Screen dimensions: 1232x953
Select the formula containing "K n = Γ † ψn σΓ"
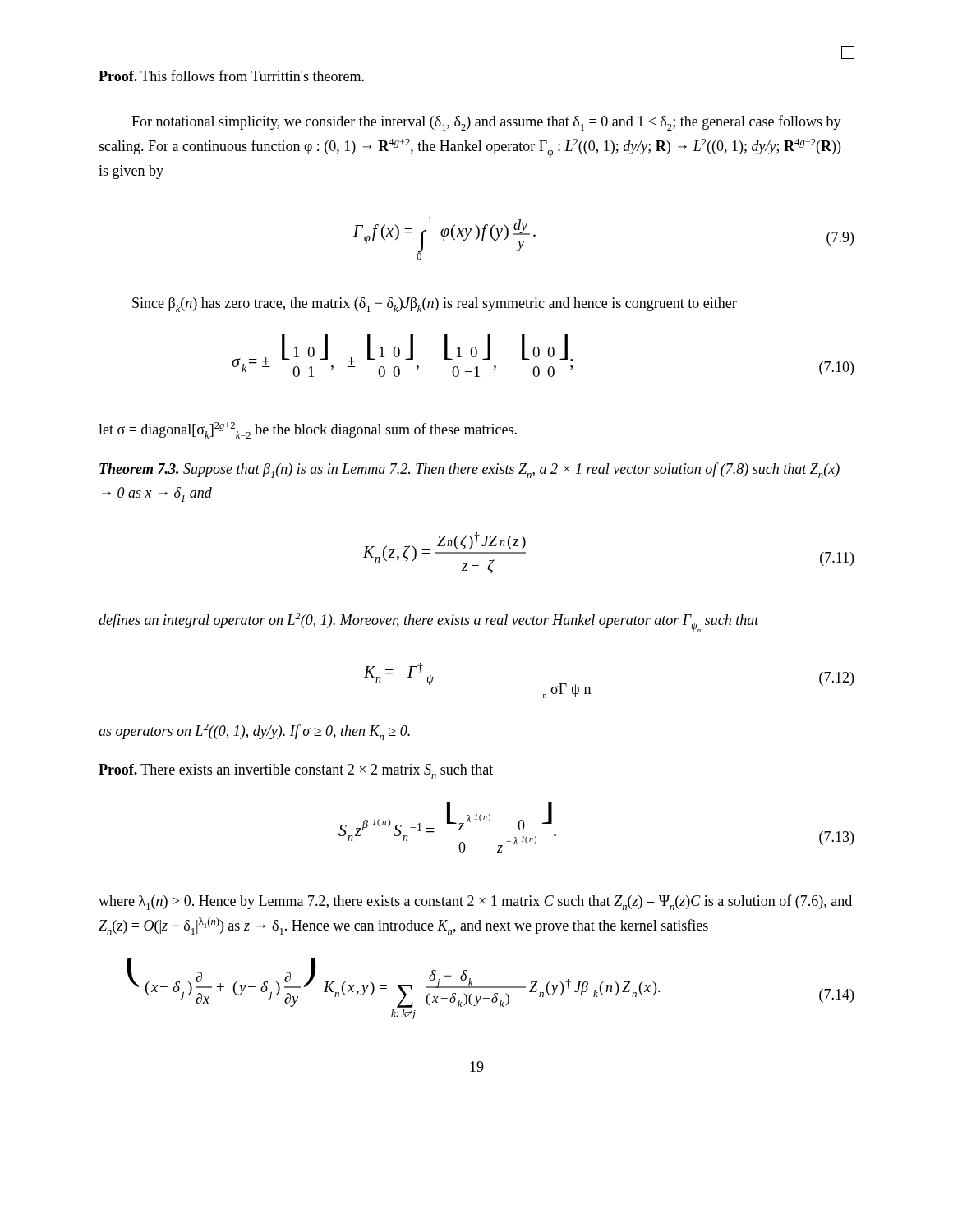click(412, 677)
